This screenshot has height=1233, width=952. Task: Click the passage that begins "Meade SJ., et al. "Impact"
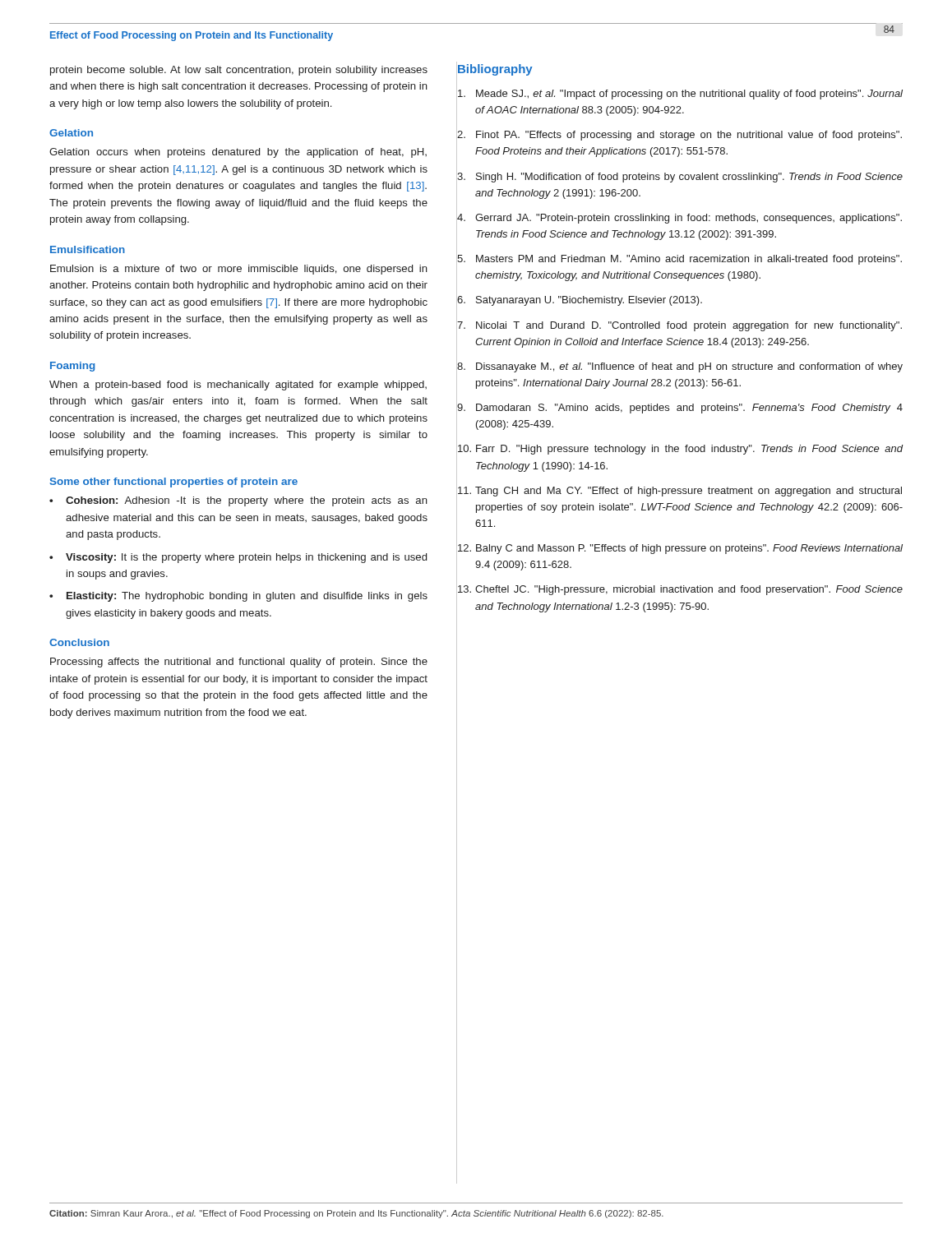pyautogui.click(x=680, y=102)
